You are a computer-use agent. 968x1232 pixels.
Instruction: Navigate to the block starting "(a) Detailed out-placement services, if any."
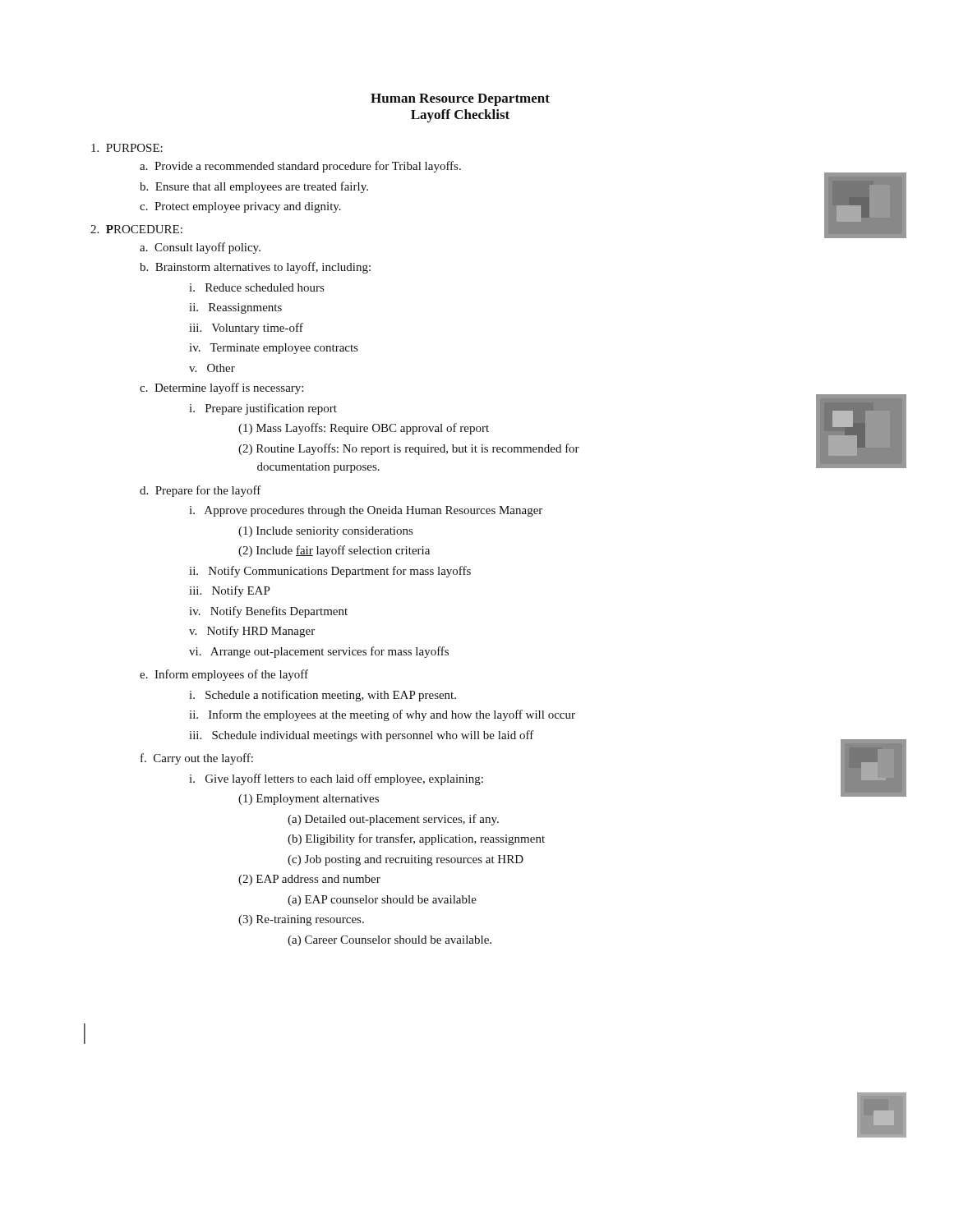pyautogui.click(x=393, y=818)
